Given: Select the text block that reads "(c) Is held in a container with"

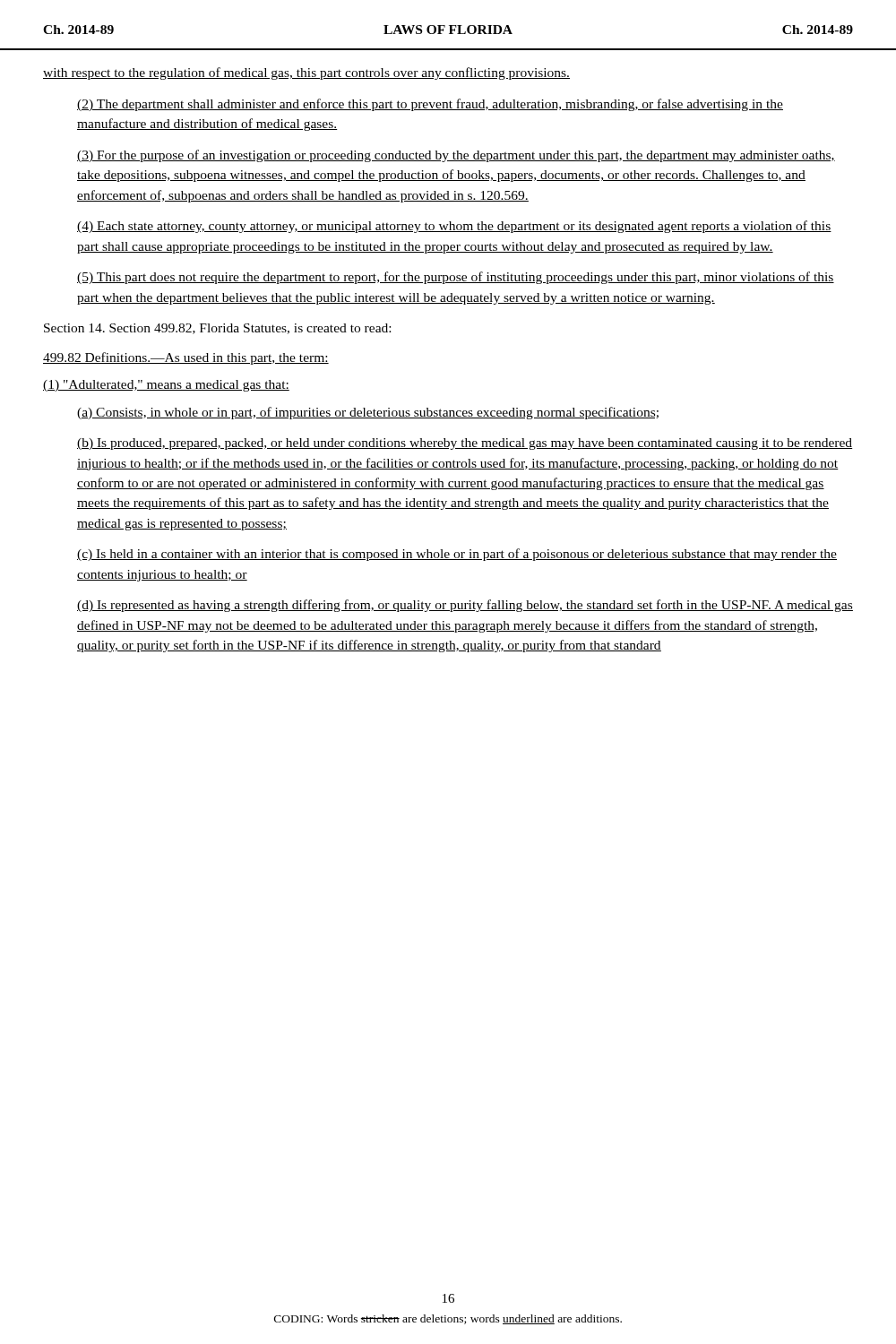Looking at the screenshot, I should coord(457,564).
